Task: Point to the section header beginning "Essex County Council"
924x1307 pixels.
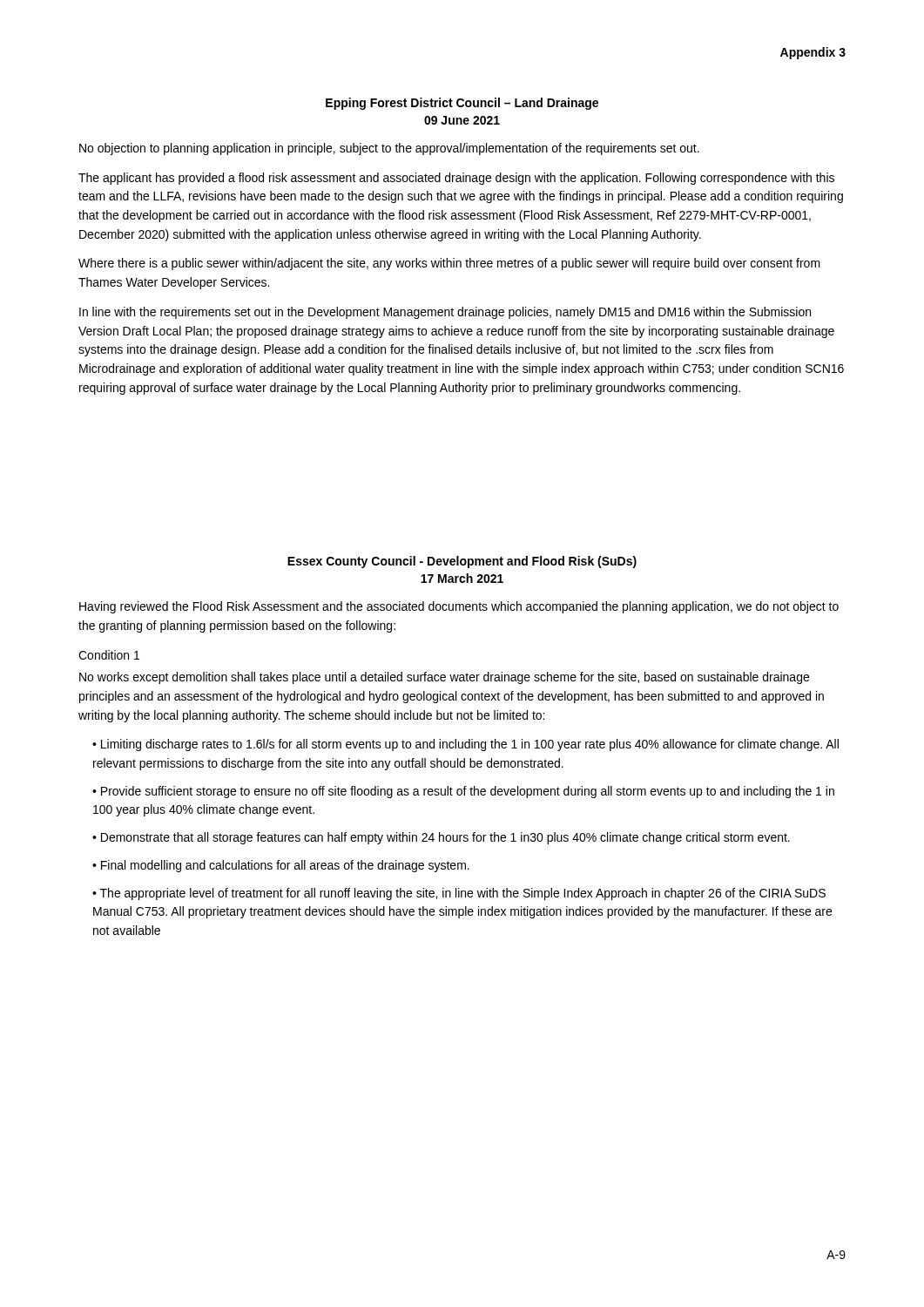Action: [462, 561]
